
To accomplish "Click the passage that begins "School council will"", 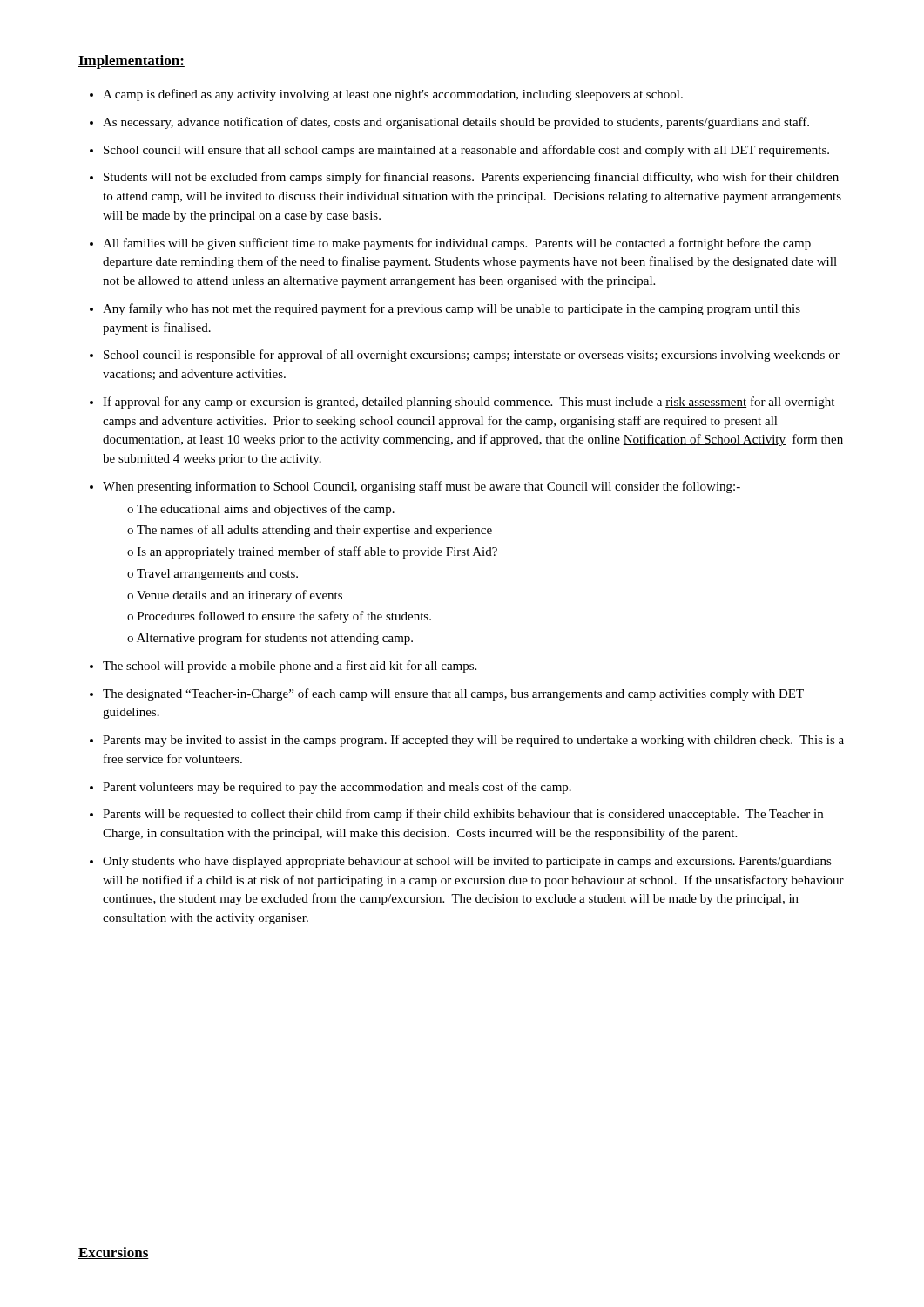I will [x=466, y=149].
